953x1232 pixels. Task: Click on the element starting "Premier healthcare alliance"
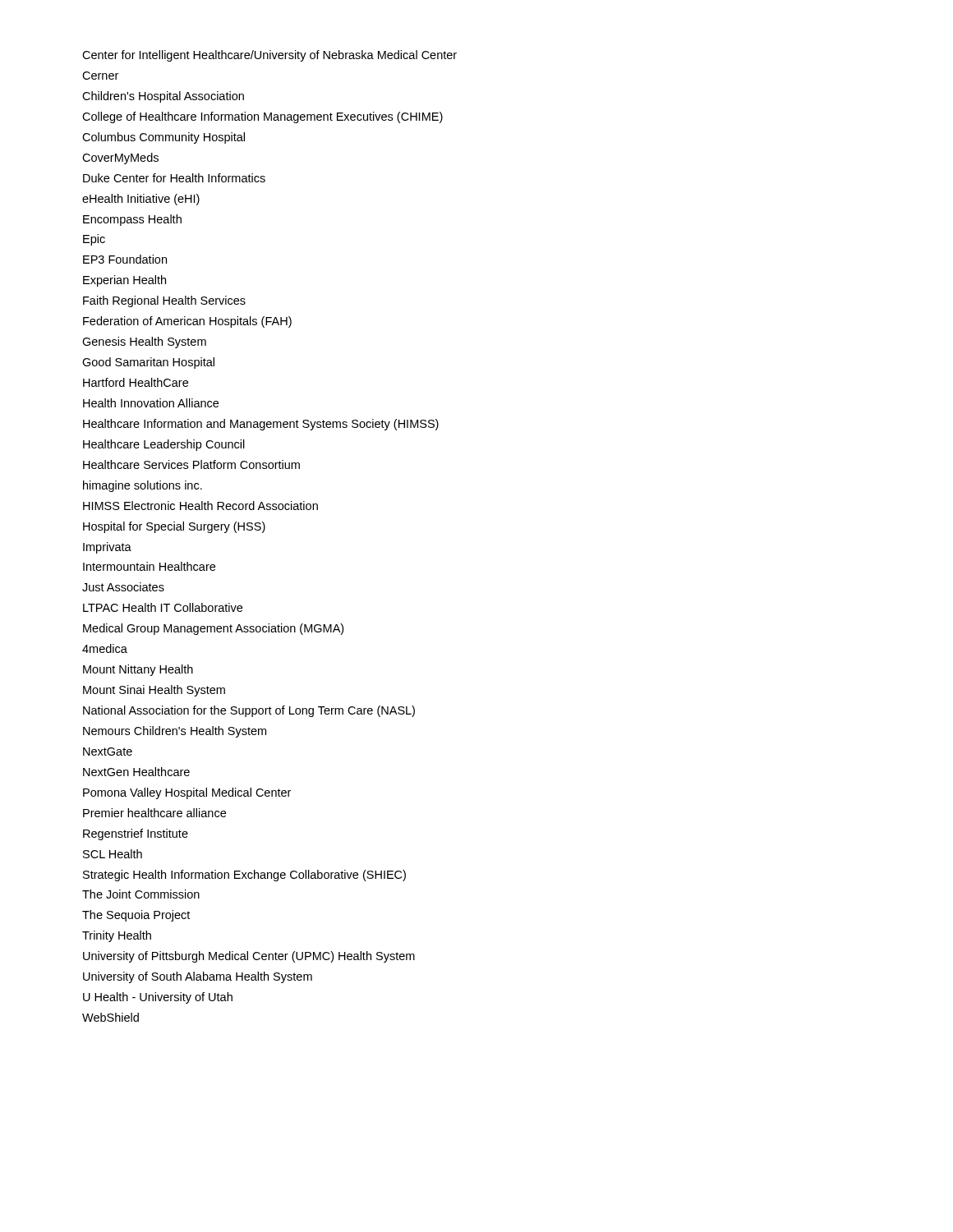pos(154,813)
